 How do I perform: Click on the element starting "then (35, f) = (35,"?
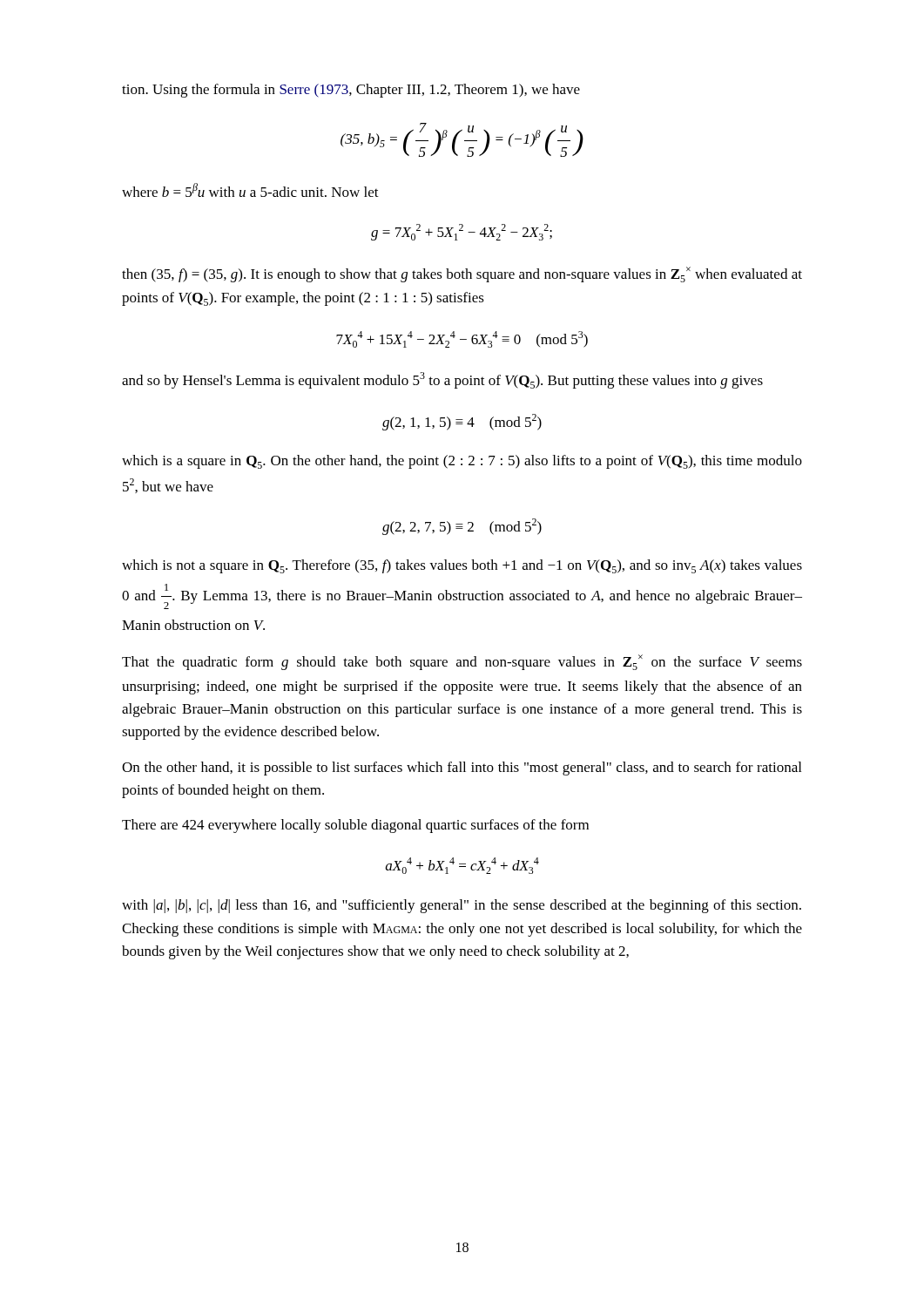462,286
